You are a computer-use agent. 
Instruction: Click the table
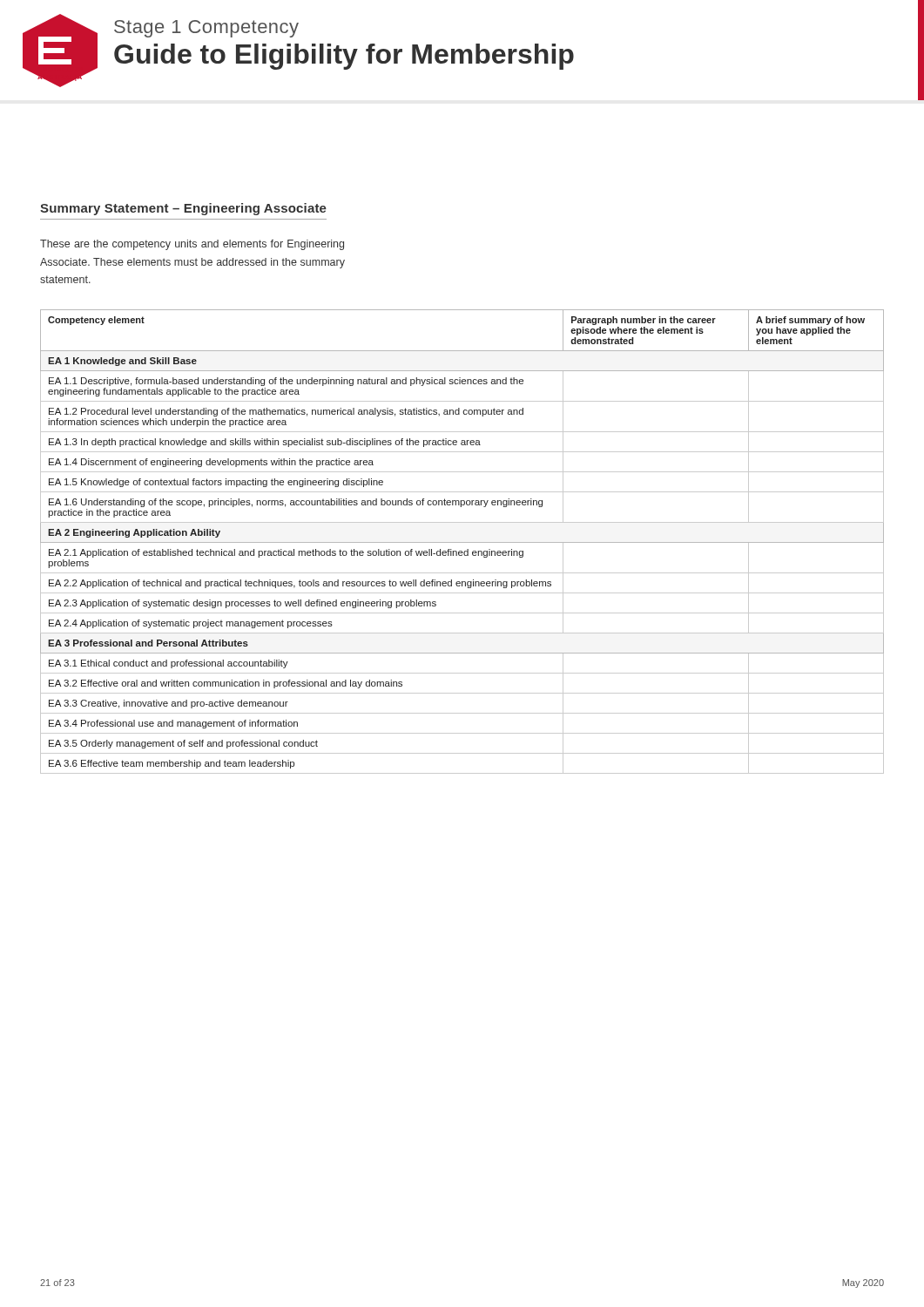click(x=462, y=542)
